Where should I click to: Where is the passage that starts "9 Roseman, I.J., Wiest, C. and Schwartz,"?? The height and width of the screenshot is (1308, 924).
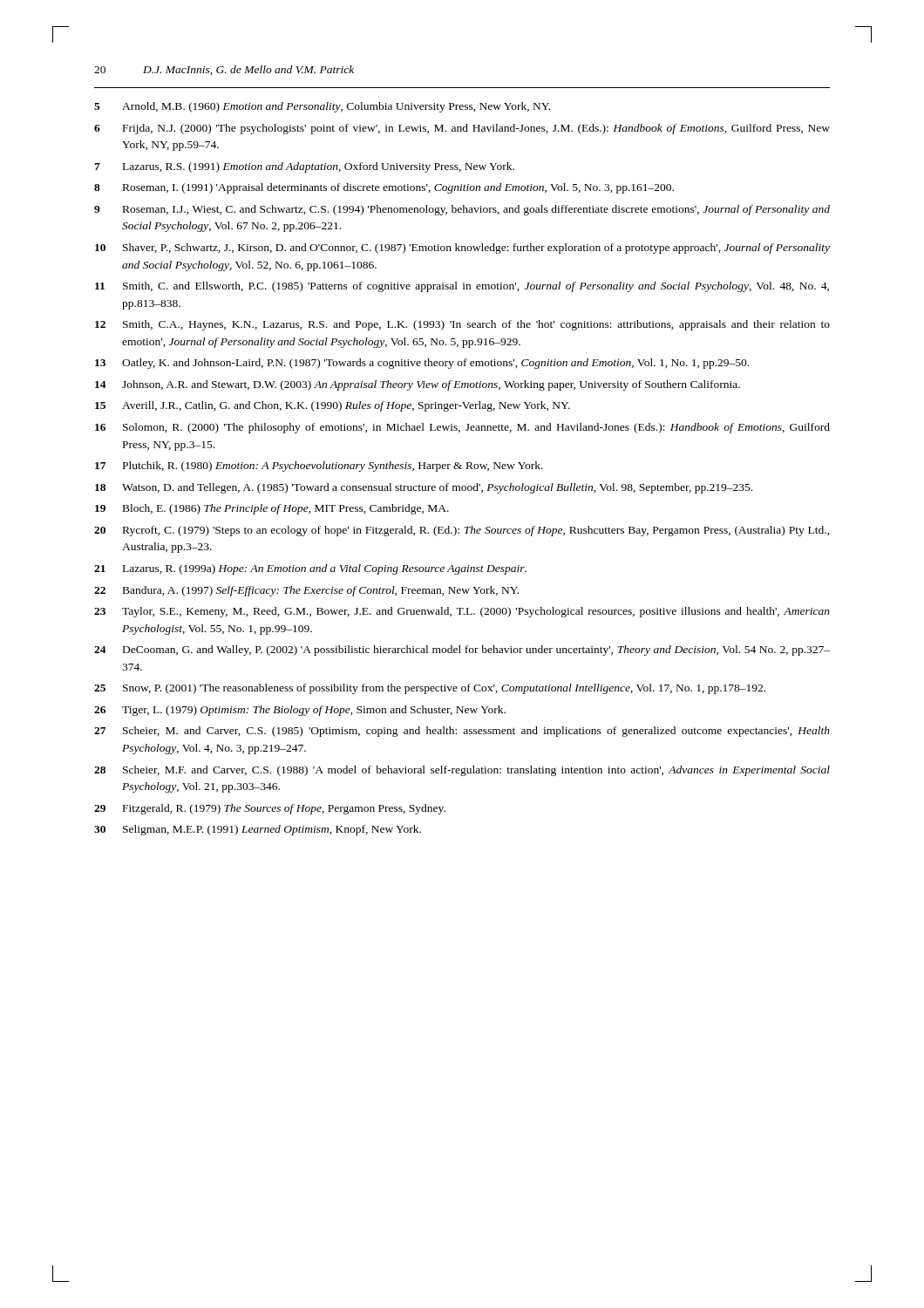pyautogui.click(x=462, y=217)
